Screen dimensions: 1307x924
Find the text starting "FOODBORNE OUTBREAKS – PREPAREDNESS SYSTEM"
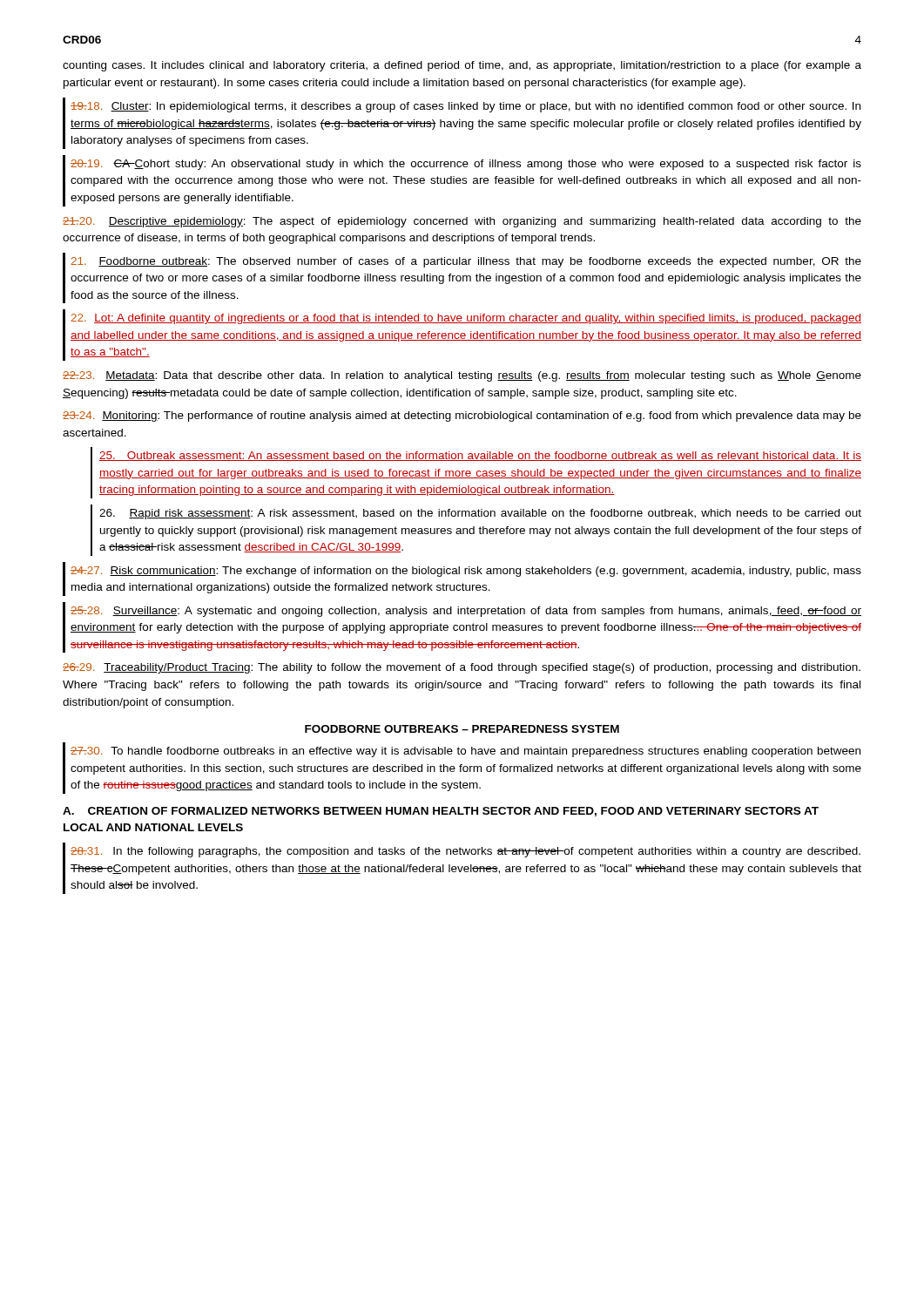462,729
